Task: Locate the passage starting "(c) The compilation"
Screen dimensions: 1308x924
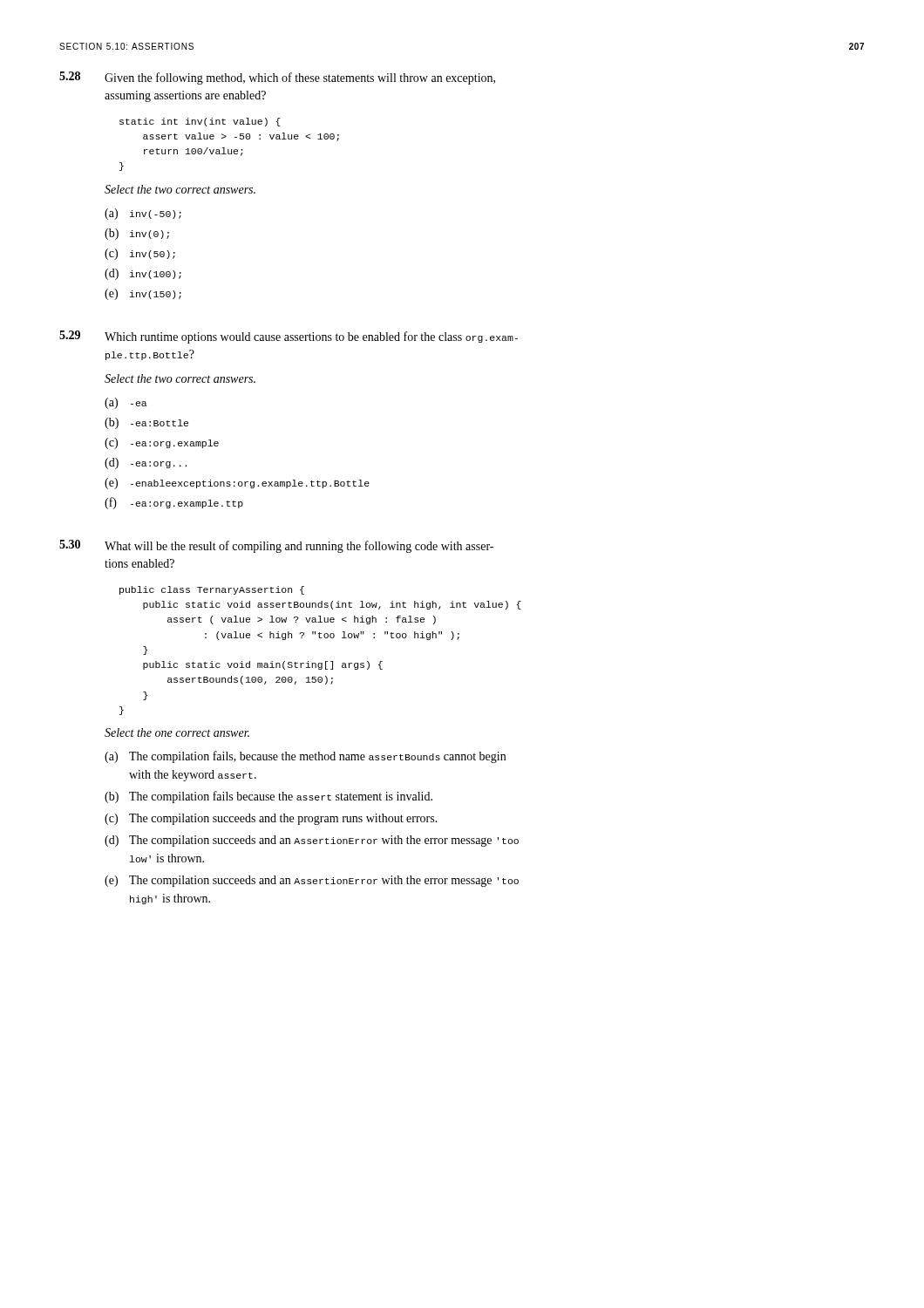Action: click(271, 818)
